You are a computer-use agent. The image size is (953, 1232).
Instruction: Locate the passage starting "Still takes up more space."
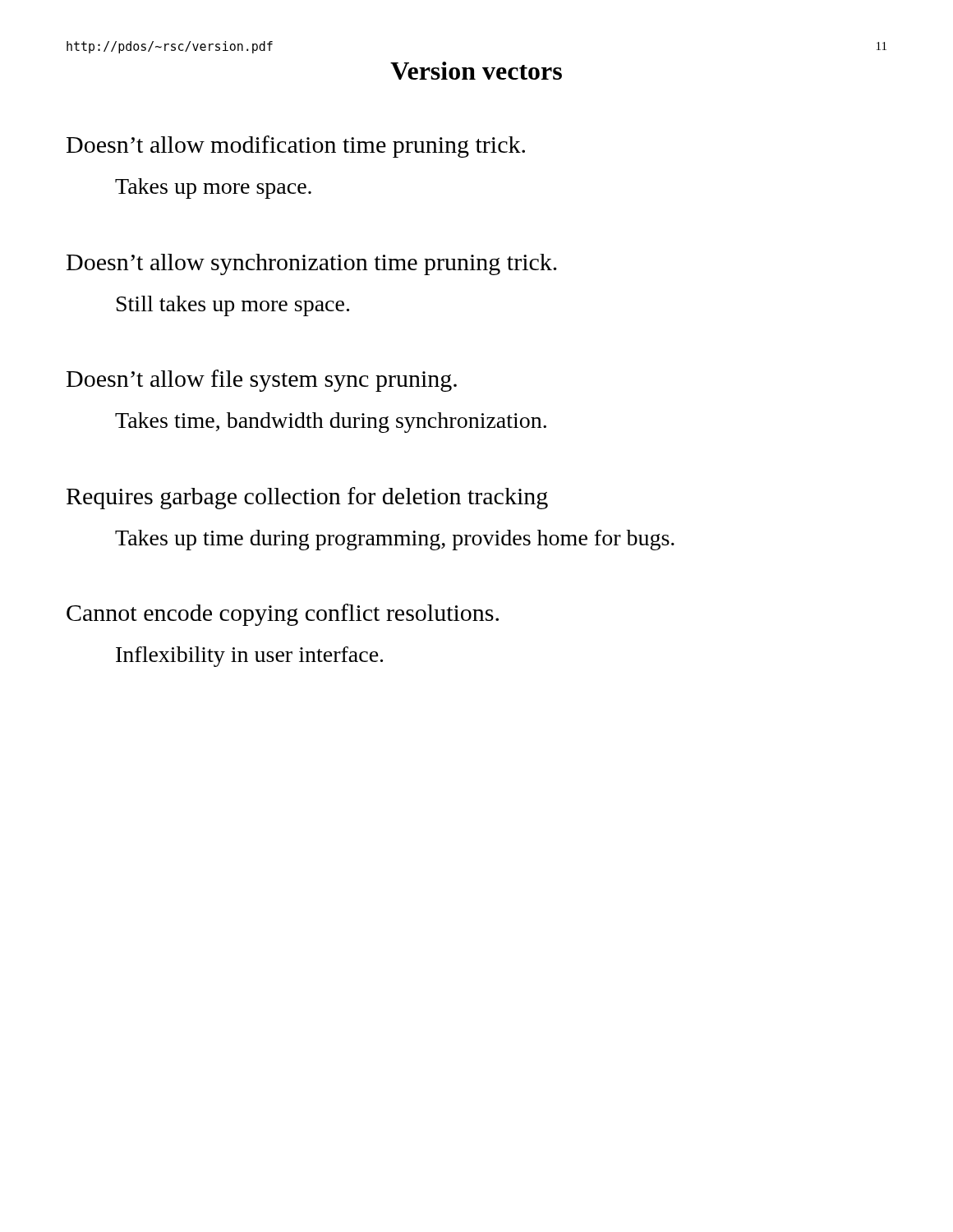click(x=233, y=303)
